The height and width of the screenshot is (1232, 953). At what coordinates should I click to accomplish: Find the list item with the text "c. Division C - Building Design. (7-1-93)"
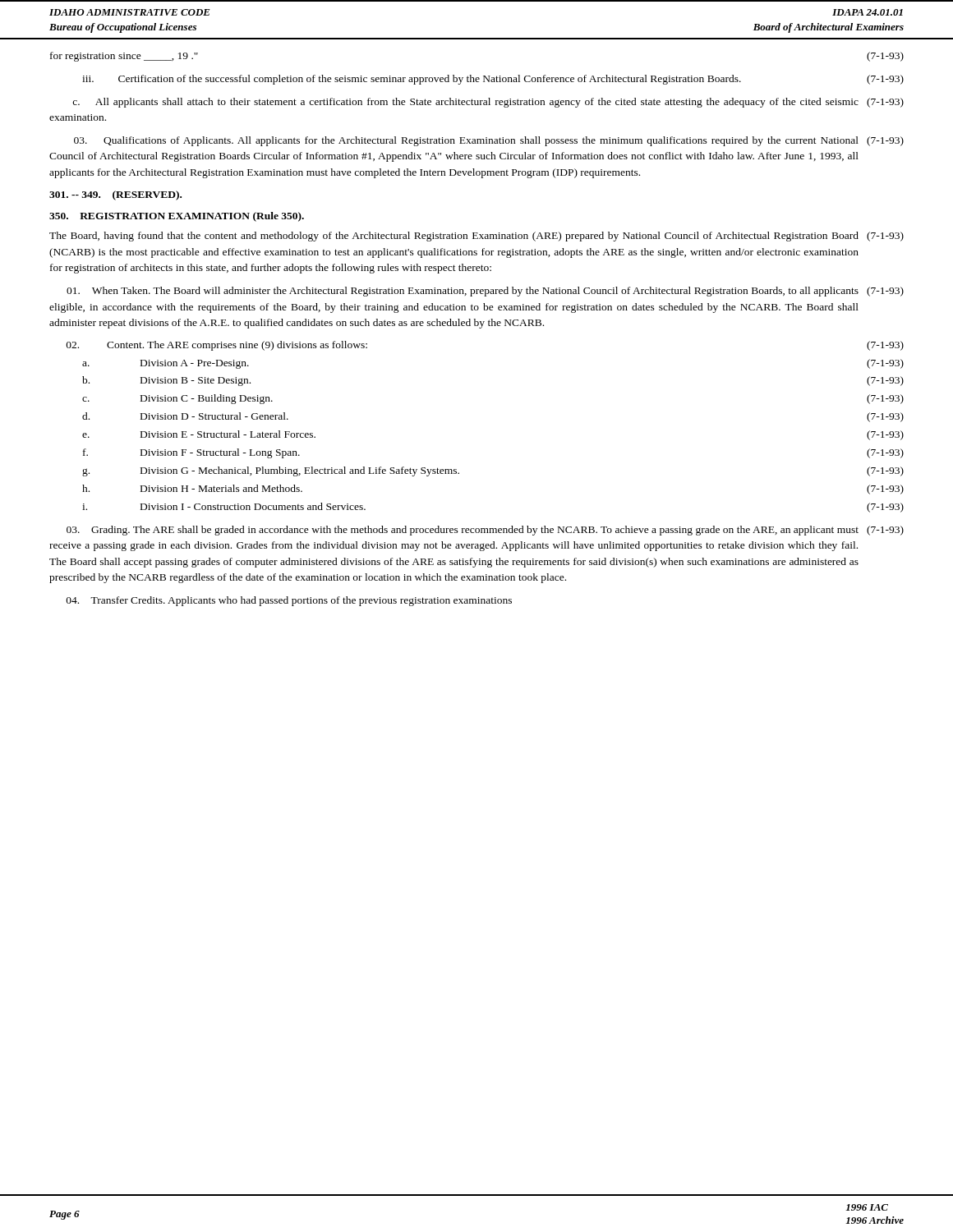pos(83,399)
